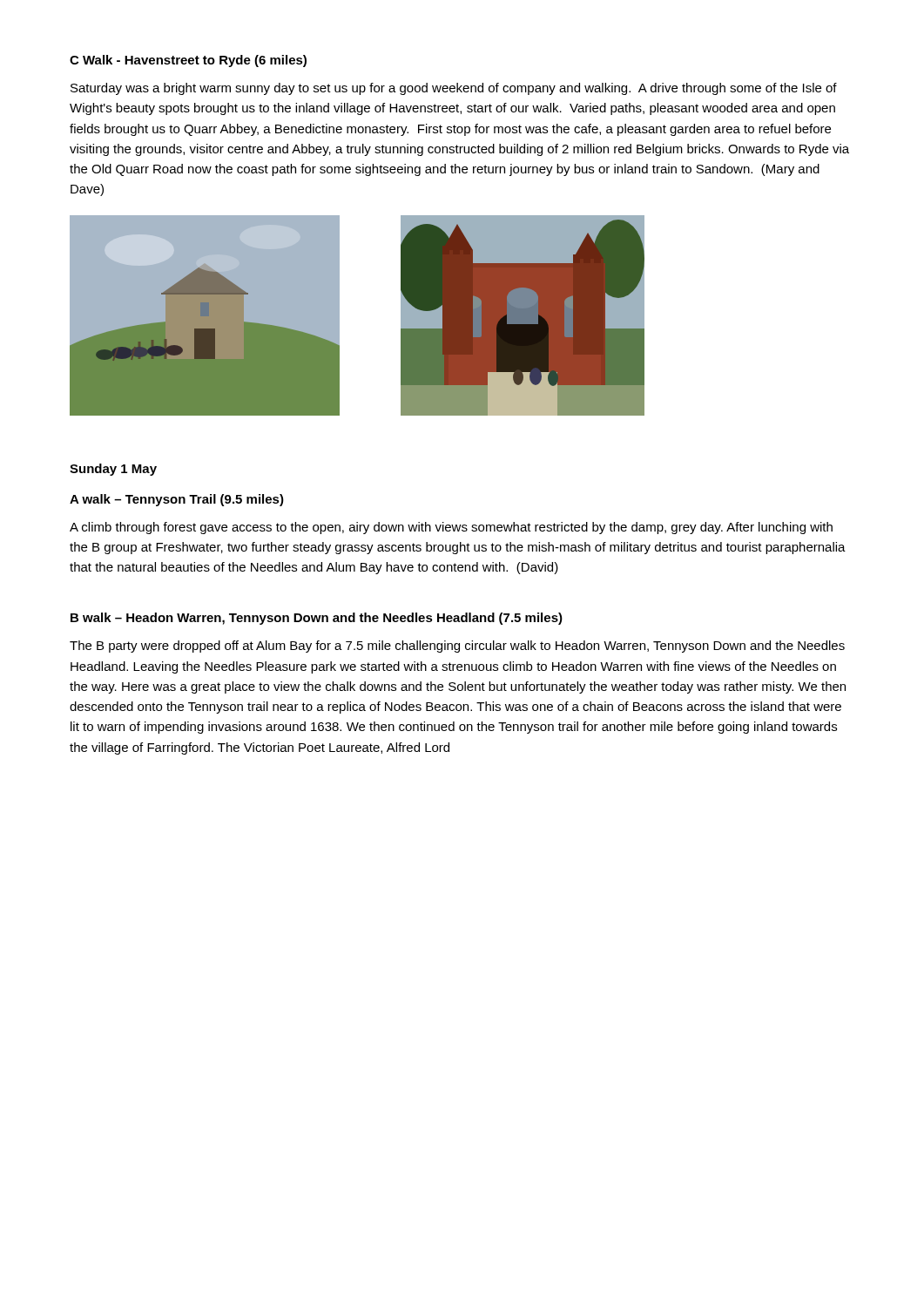Click on the text starting "C Walk - Havenstreet to Ryde (6"
The image size is (924, 1307).
point(188,60)
